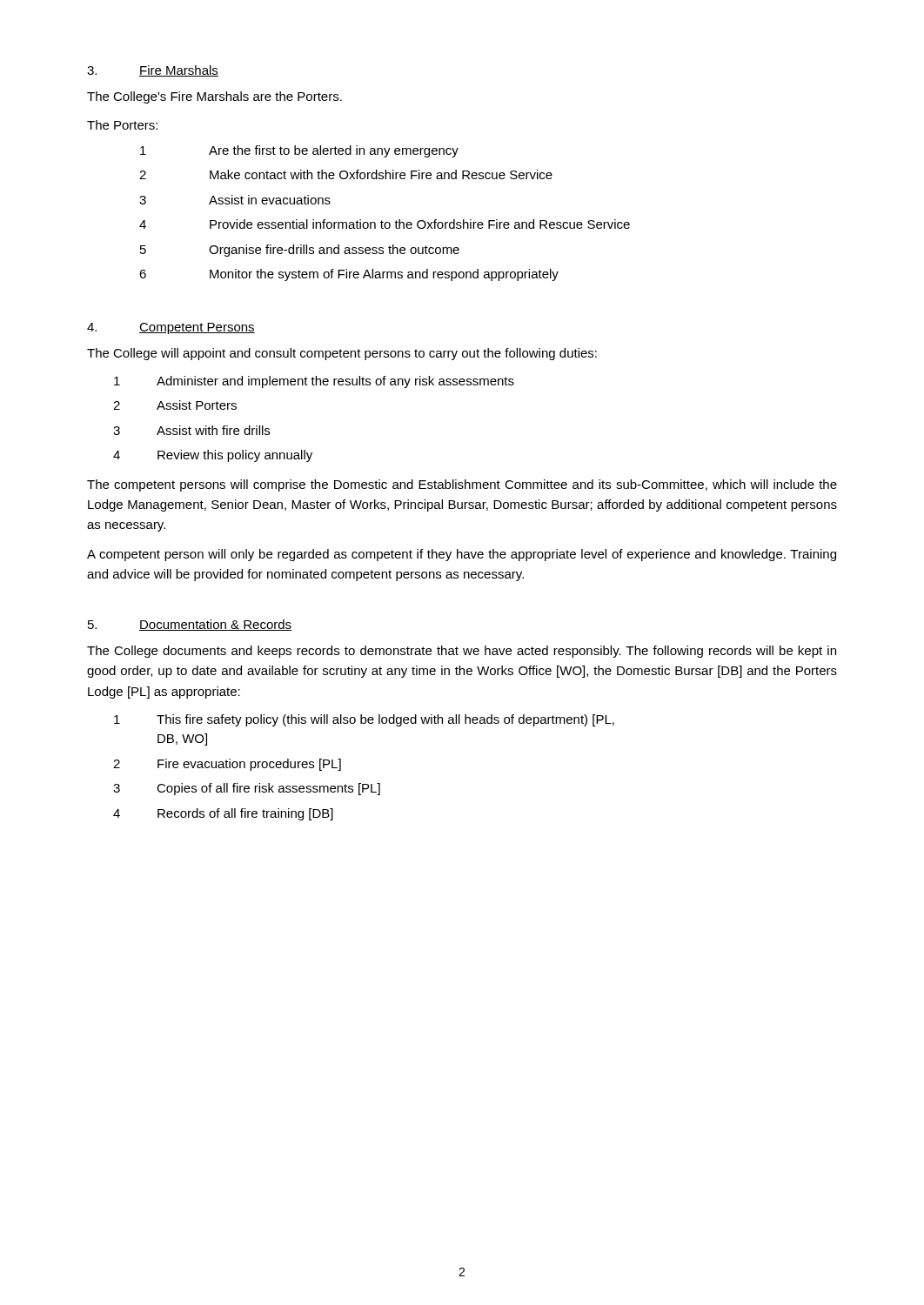924x1305 pixels.
Task: Where is the passage that starts "1 Administer and implement the"?
Action: pyautogui.click(x=462, y=381)
